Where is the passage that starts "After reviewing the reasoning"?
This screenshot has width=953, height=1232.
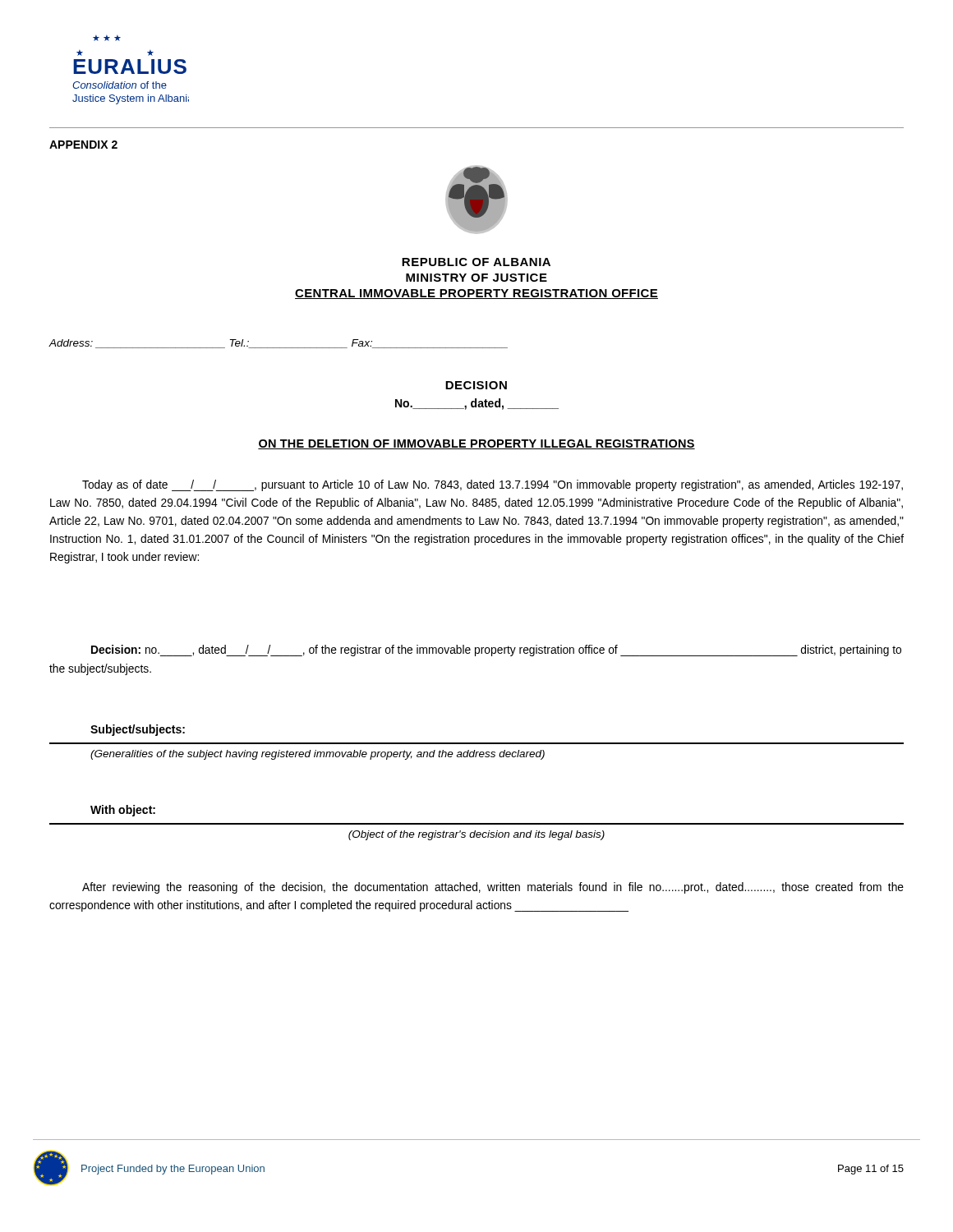(x=476, y=896)
